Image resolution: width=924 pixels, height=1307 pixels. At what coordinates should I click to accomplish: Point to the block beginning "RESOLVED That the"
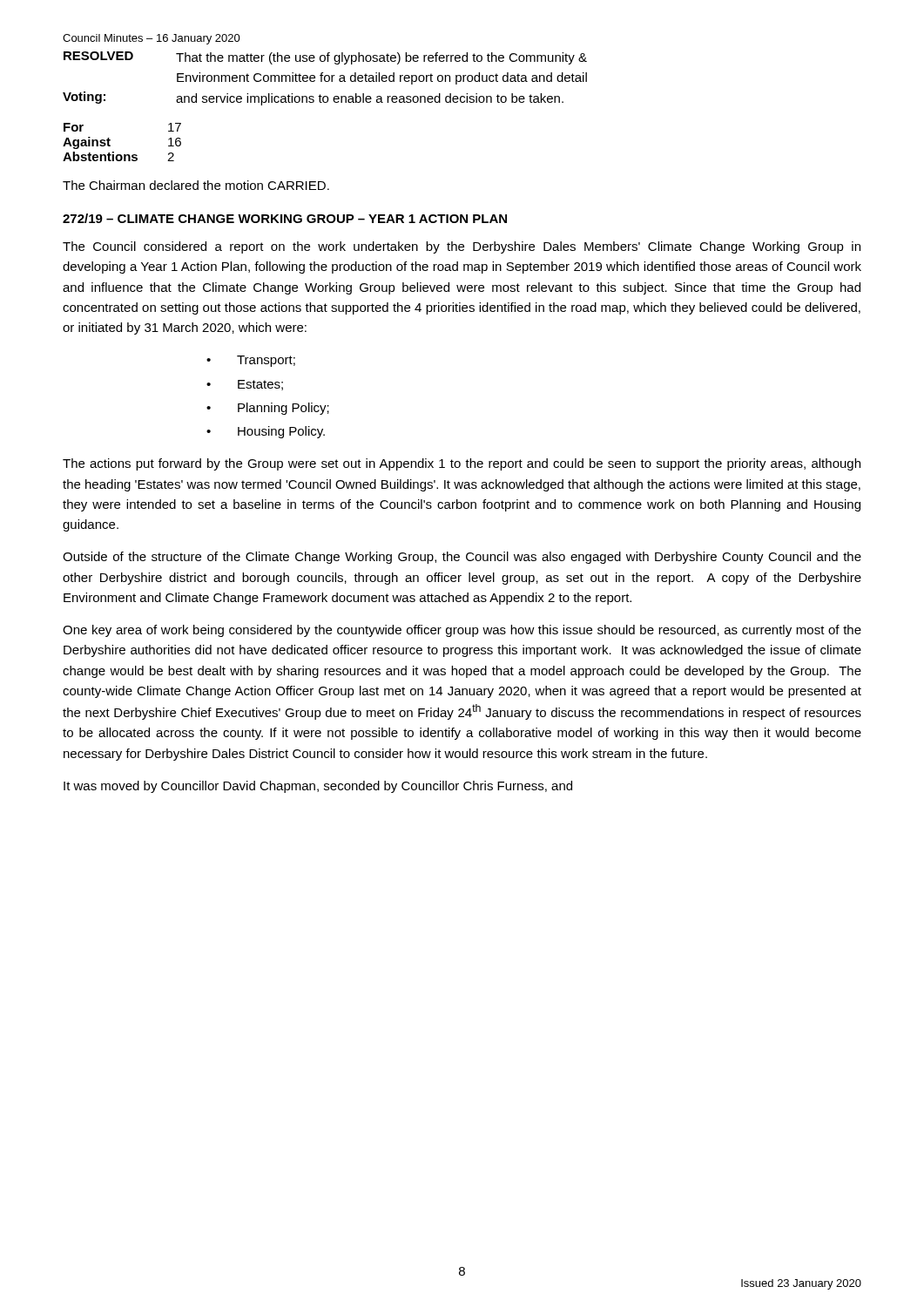click(462, 78)
